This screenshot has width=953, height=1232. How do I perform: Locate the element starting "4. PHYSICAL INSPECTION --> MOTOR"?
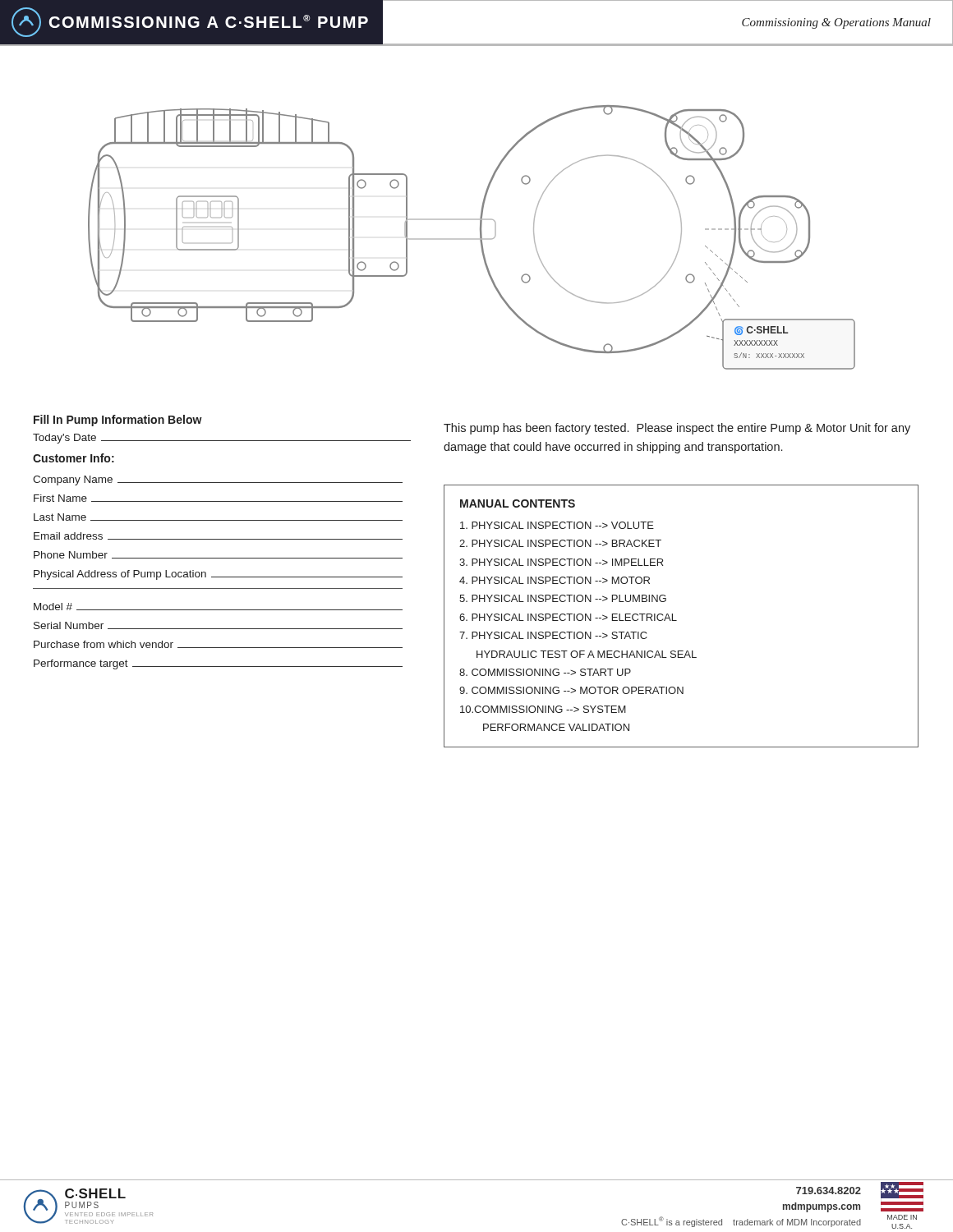pyautogui.click(x=555, y=580)
